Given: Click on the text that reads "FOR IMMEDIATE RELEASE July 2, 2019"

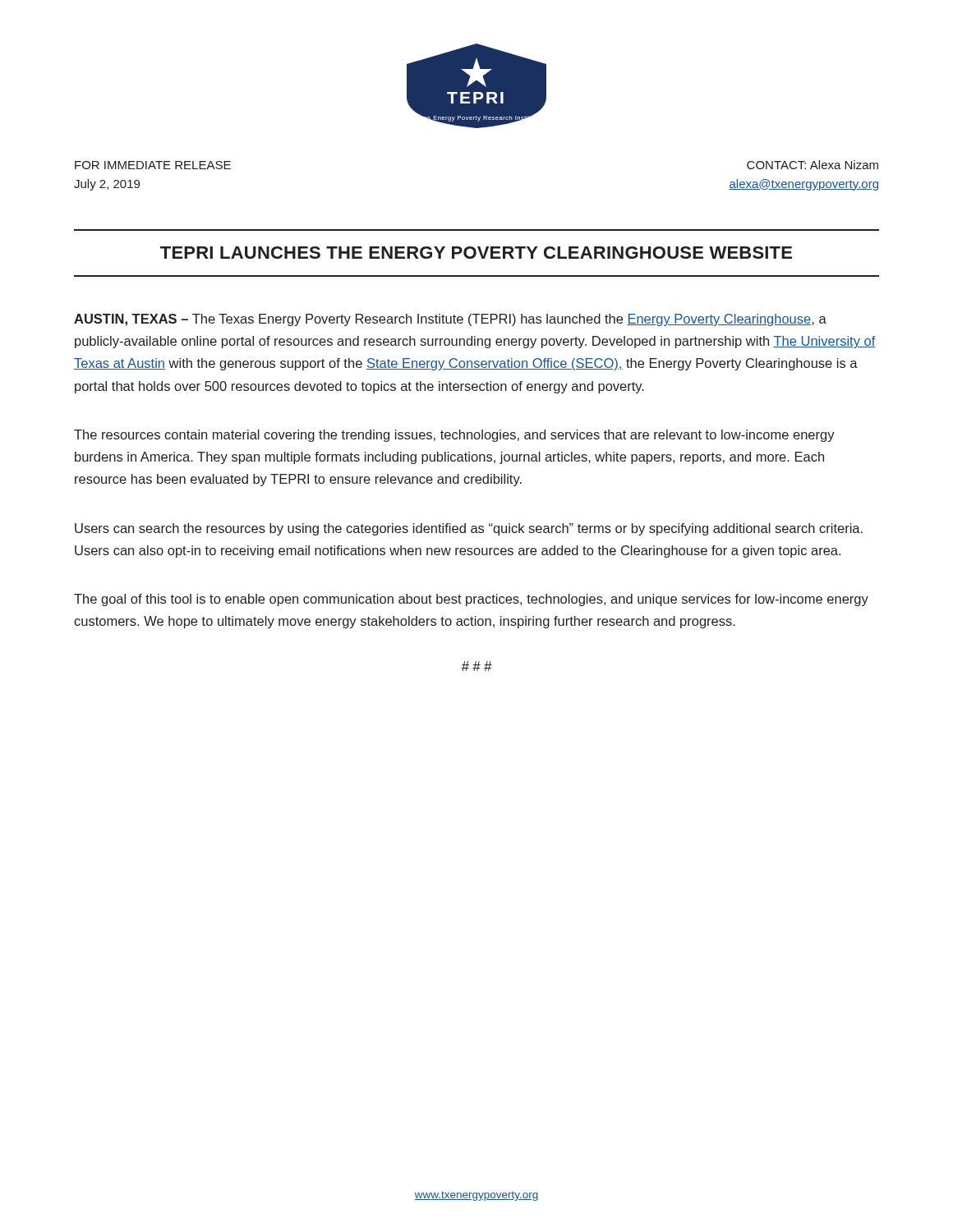Looking at the screenshot, I should 153,174.
